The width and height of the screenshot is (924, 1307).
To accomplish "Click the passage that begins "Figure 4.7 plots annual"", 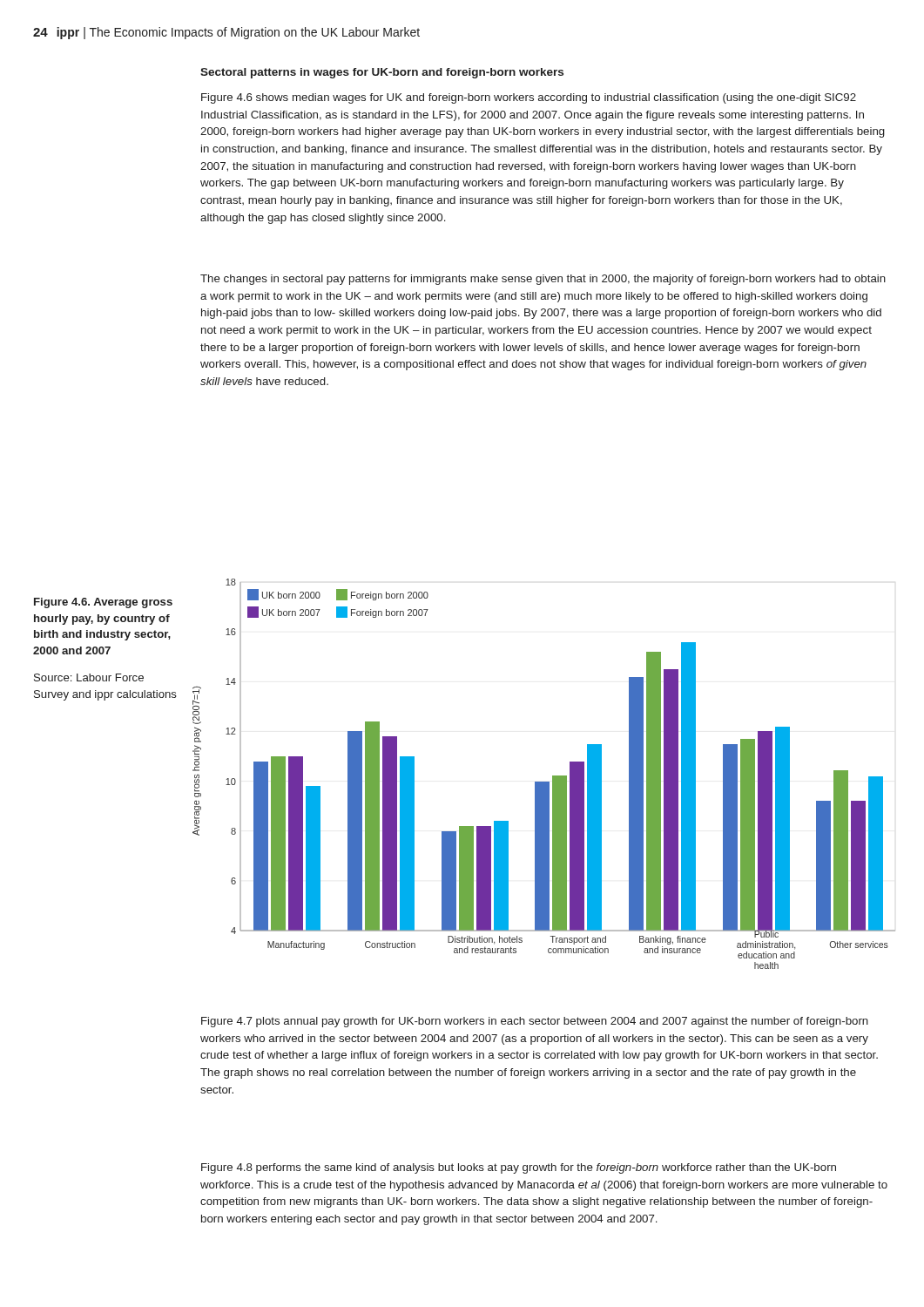I will coord(539,1055).
